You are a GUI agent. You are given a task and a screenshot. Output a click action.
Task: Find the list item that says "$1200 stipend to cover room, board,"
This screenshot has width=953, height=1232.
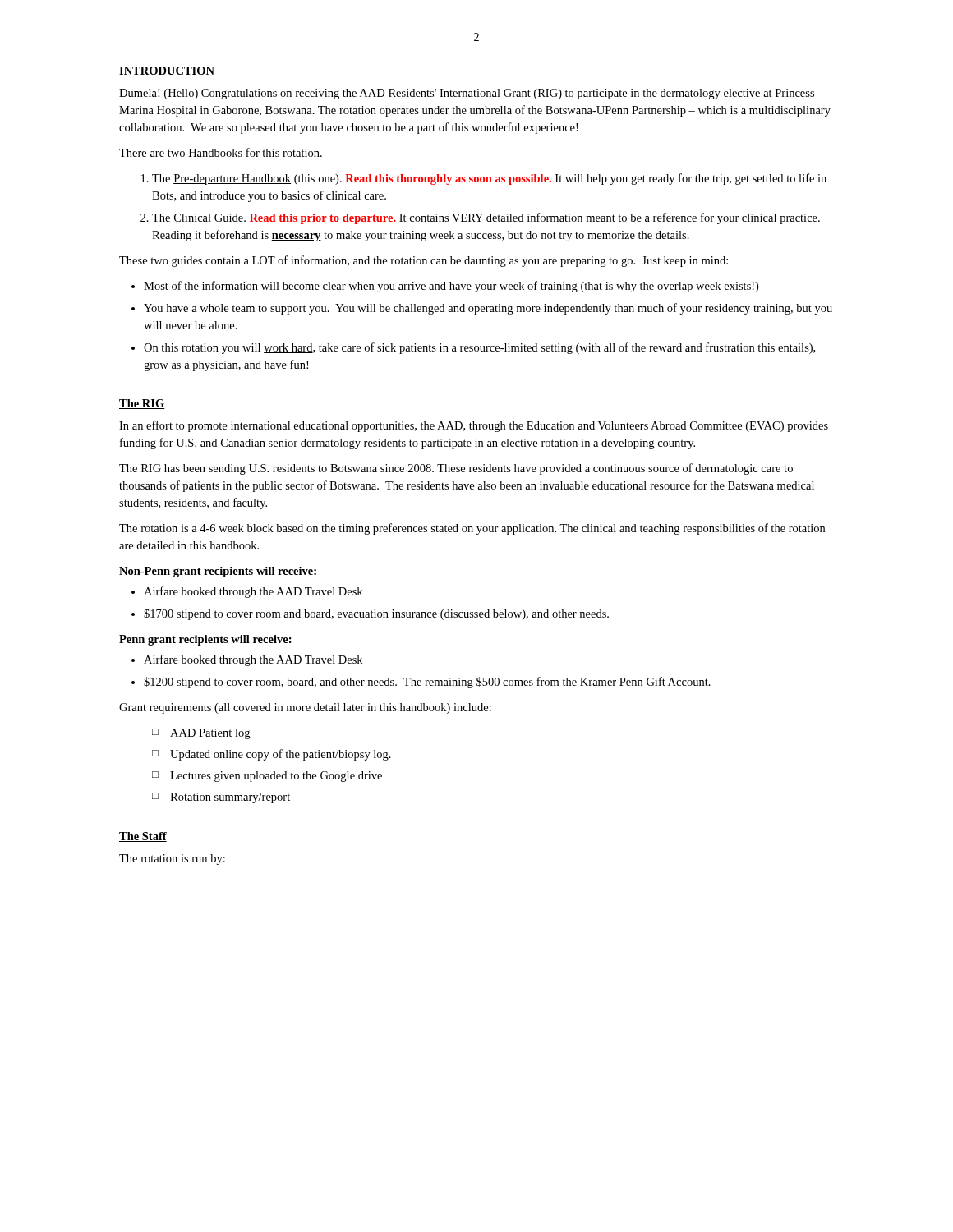(x=427, y=682)
